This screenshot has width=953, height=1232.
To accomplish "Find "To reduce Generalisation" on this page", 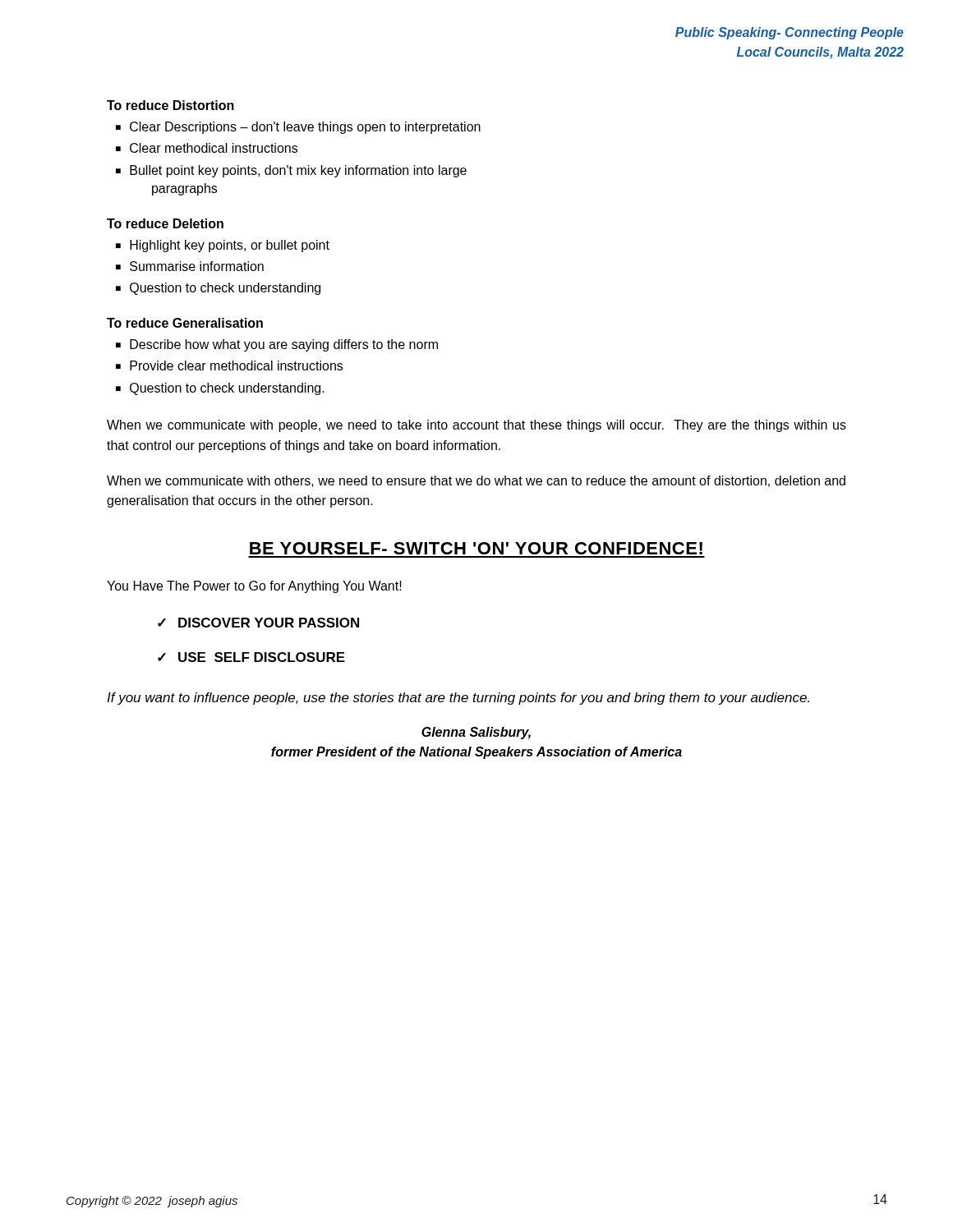I will [x=185, y=323].
